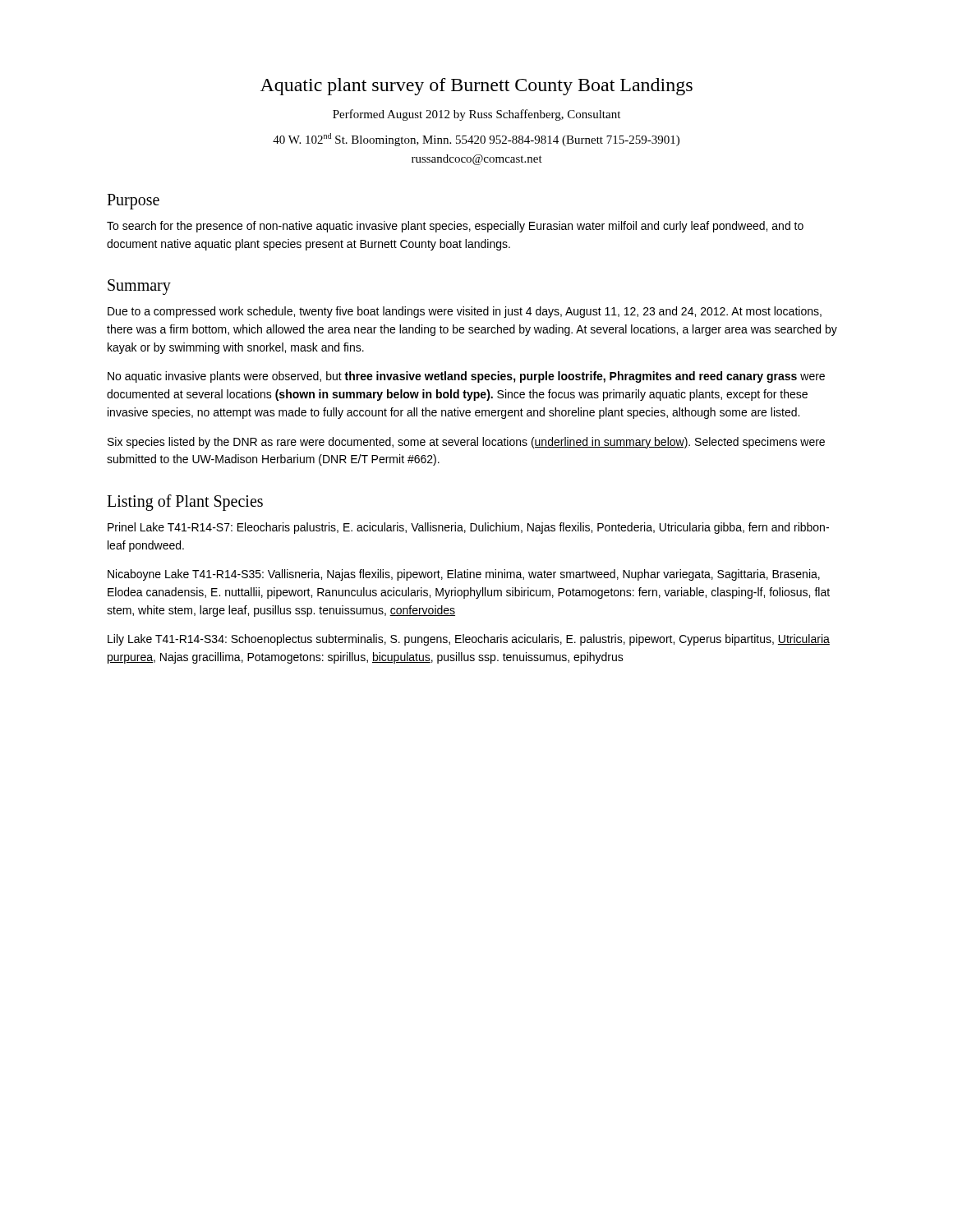
Task: Select the text block containing "To search for the presence of non-native aquatic"
Action: click(476, 235)
